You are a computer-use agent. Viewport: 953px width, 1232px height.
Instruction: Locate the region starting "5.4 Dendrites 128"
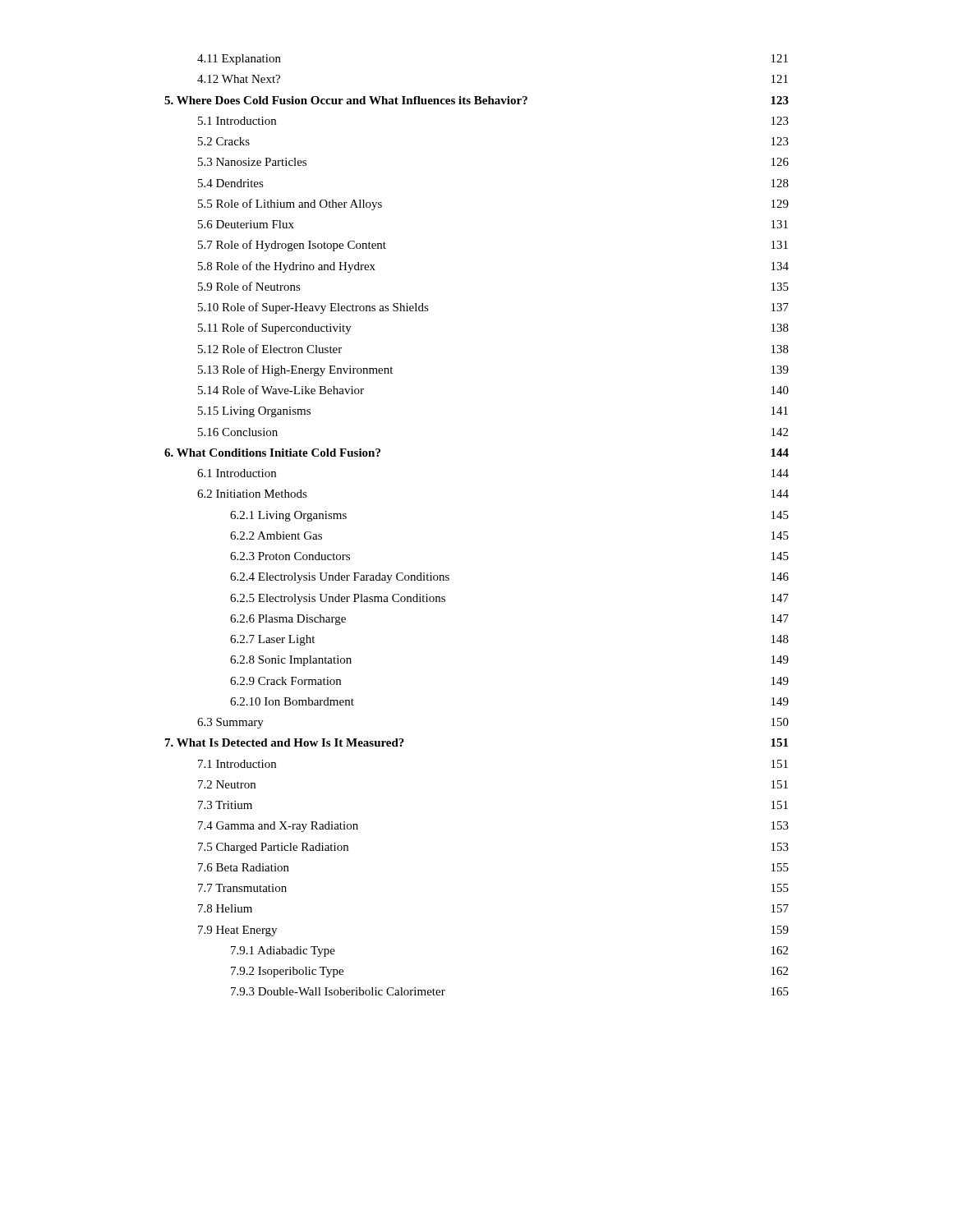[231, 183]
